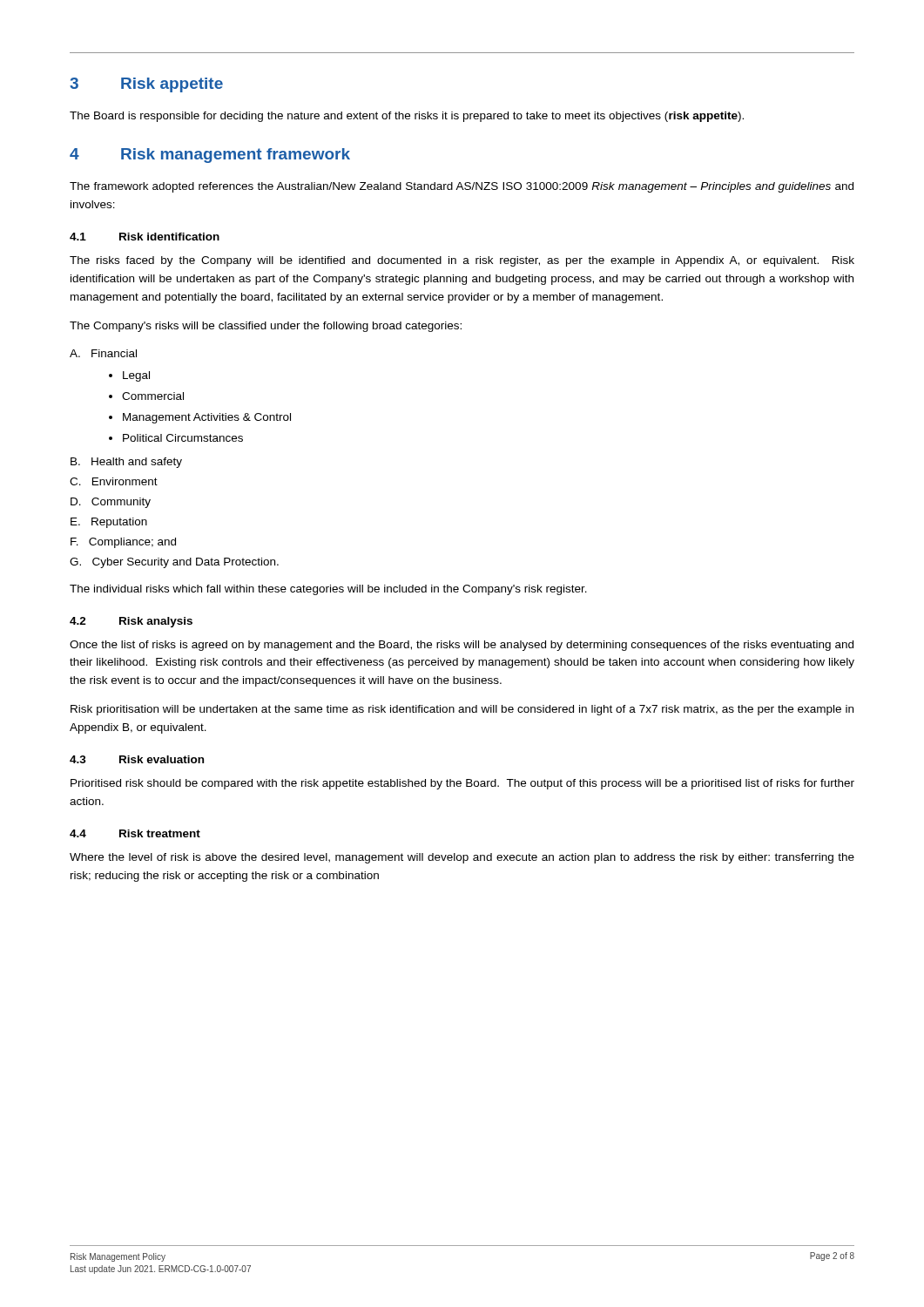The height and width of the screenshot is (1307, 924).
Task: Find the region starting "The individual risks which"
Action: click(329, 588)
